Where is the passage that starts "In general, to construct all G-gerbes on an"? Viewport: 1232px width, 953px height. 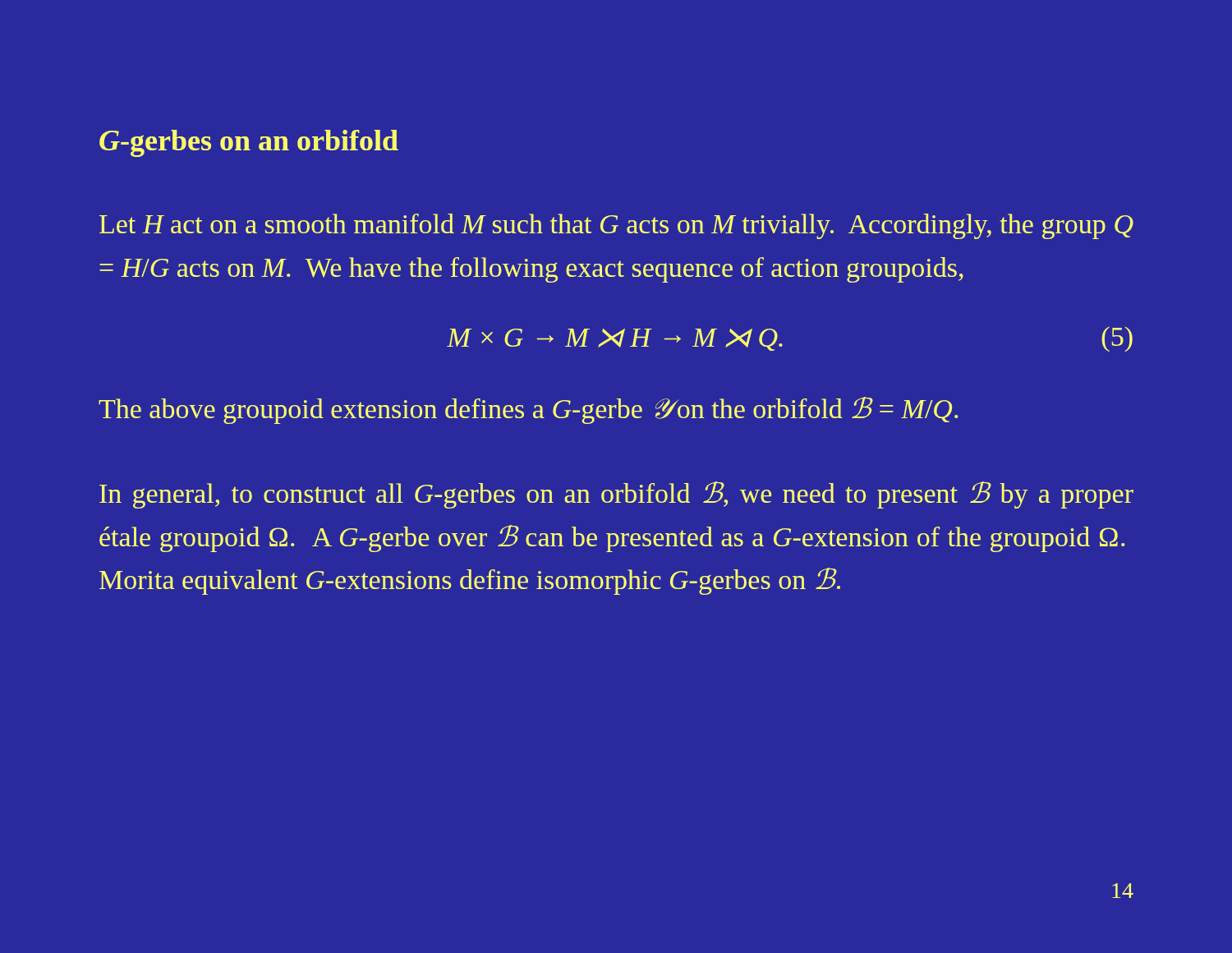point(616,537)
